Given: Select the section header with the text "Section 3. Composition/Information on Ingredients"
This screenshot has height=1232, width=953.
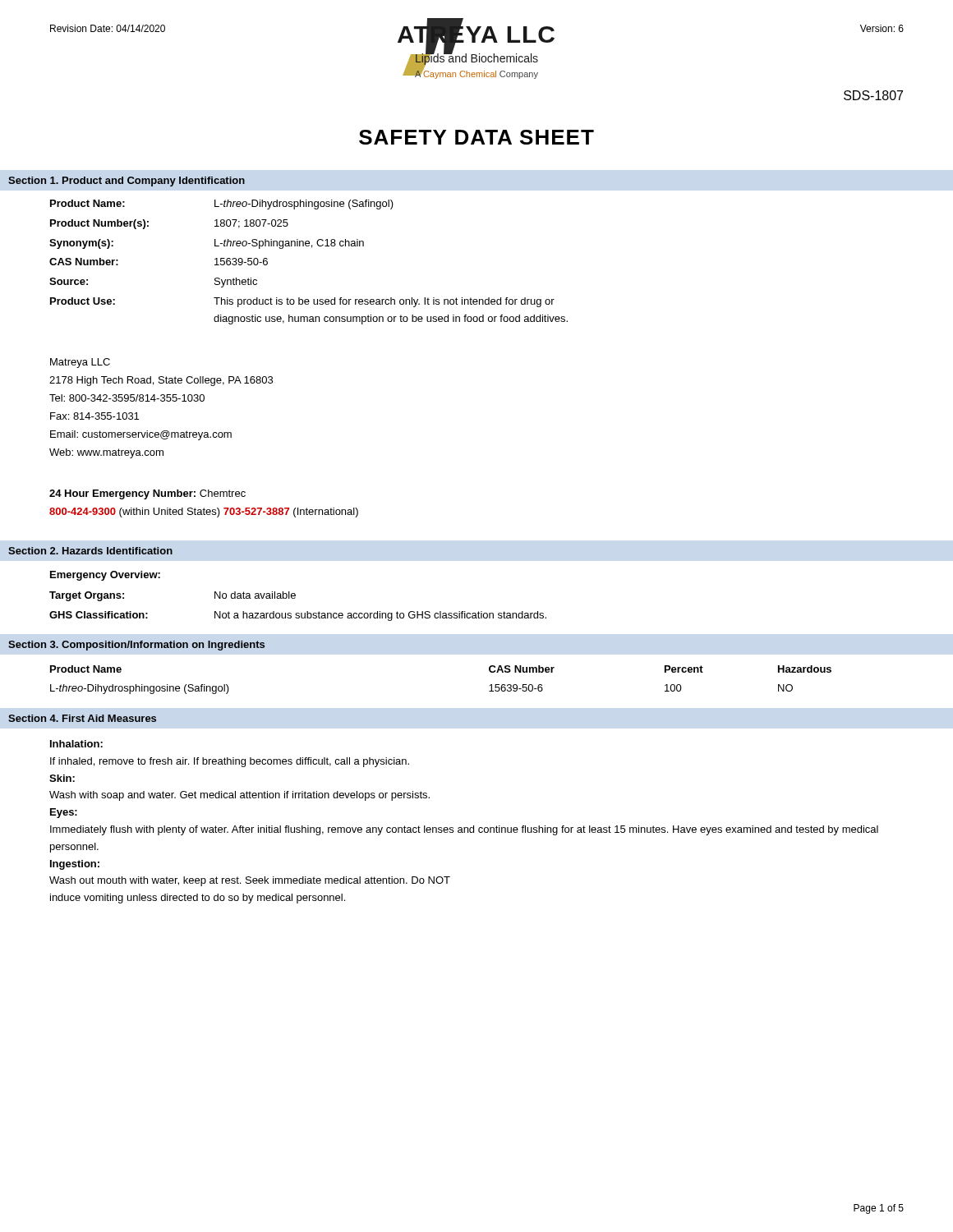Looking at the screenshot, I should [x=137, y=644].
